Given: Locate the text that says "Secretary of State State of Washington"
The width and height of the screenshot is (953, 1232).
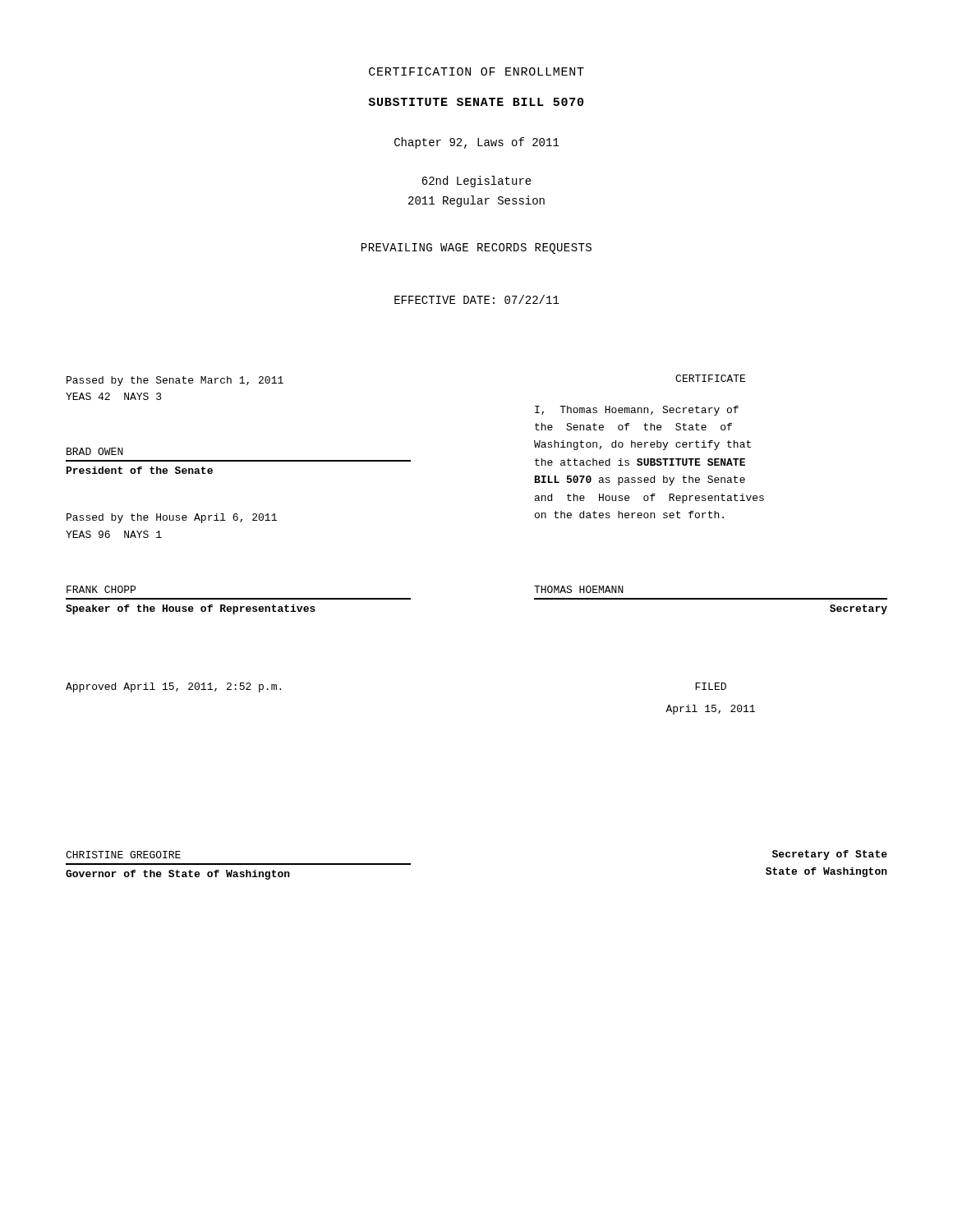Looking at the screenshot, I should click(826, 863).
